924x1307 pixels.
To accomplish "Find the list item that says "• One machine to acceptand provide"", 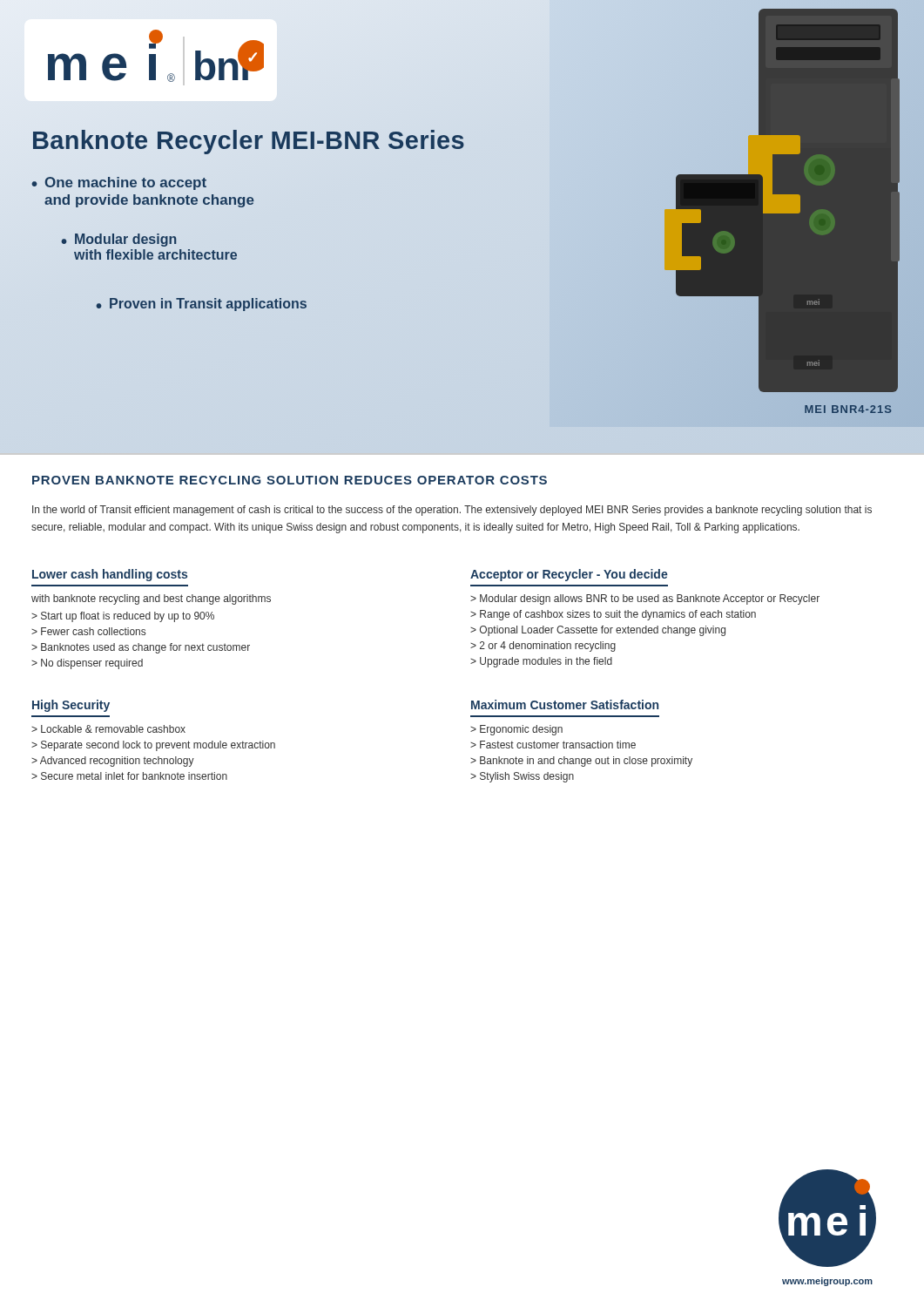I will coord(214,192).
